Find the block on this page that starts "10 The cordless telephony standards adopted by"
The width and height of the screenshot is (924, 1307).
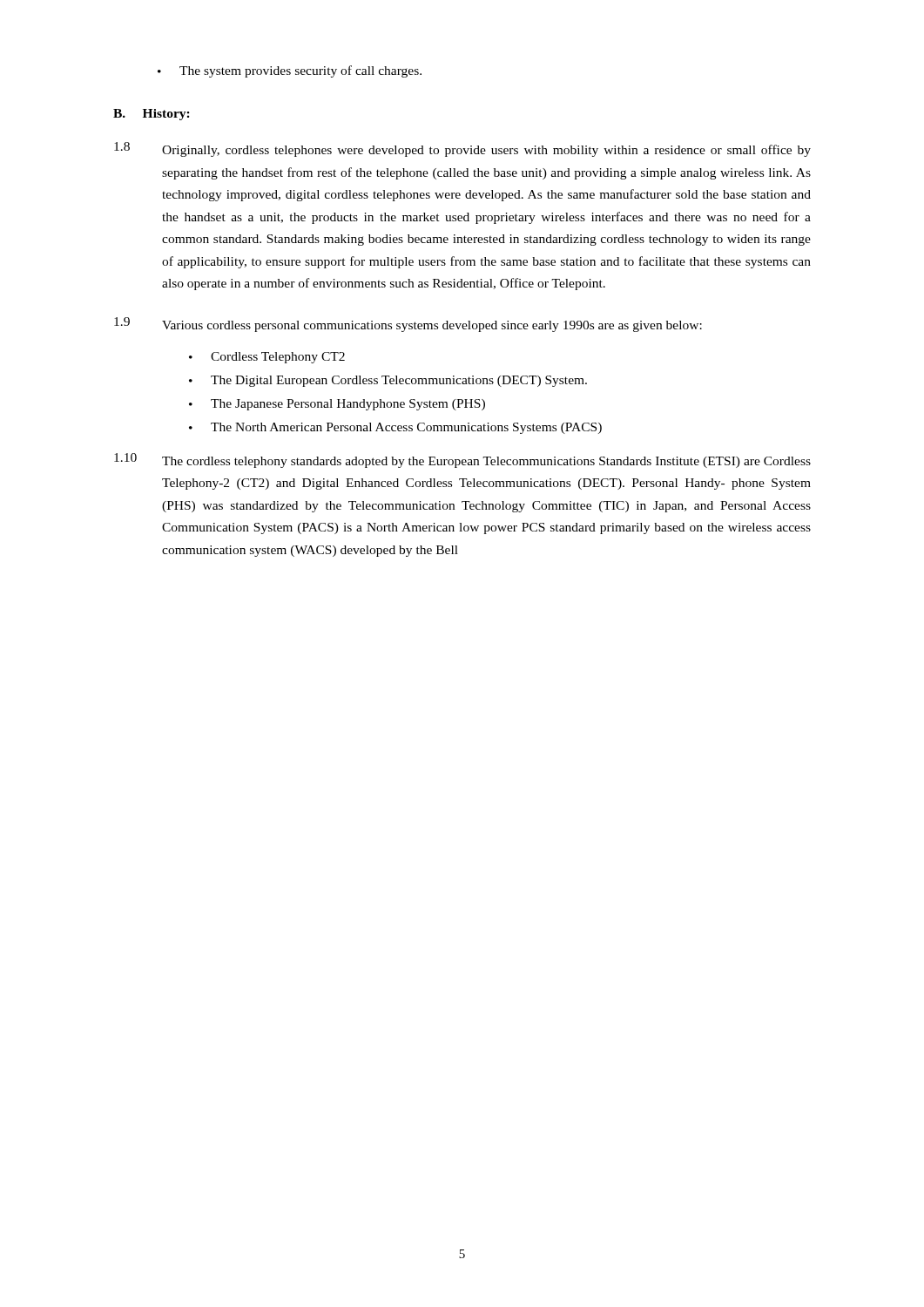pos(462,505)
